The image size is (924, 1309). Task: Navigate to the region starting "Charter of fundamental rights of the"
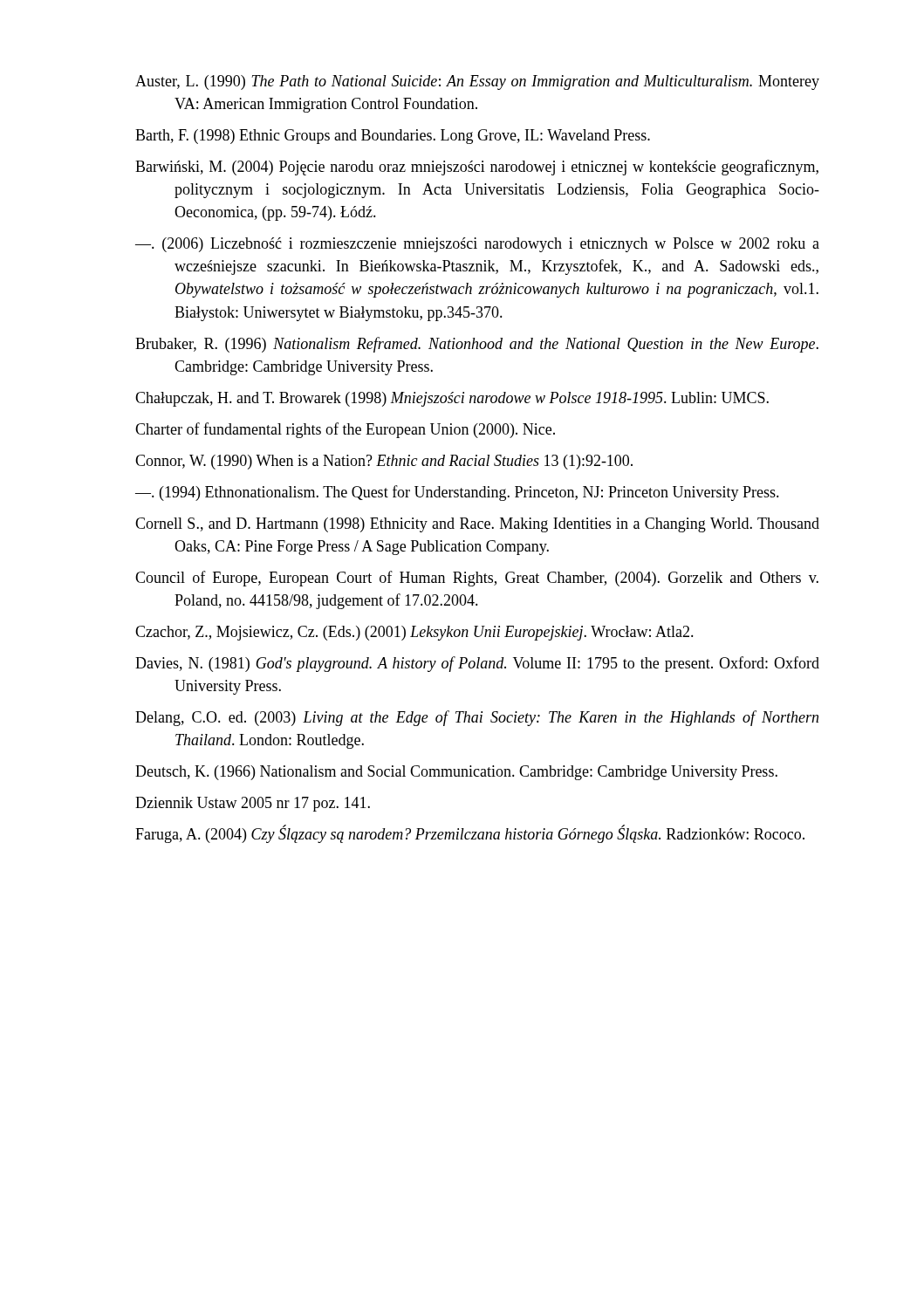click(346, 429)
